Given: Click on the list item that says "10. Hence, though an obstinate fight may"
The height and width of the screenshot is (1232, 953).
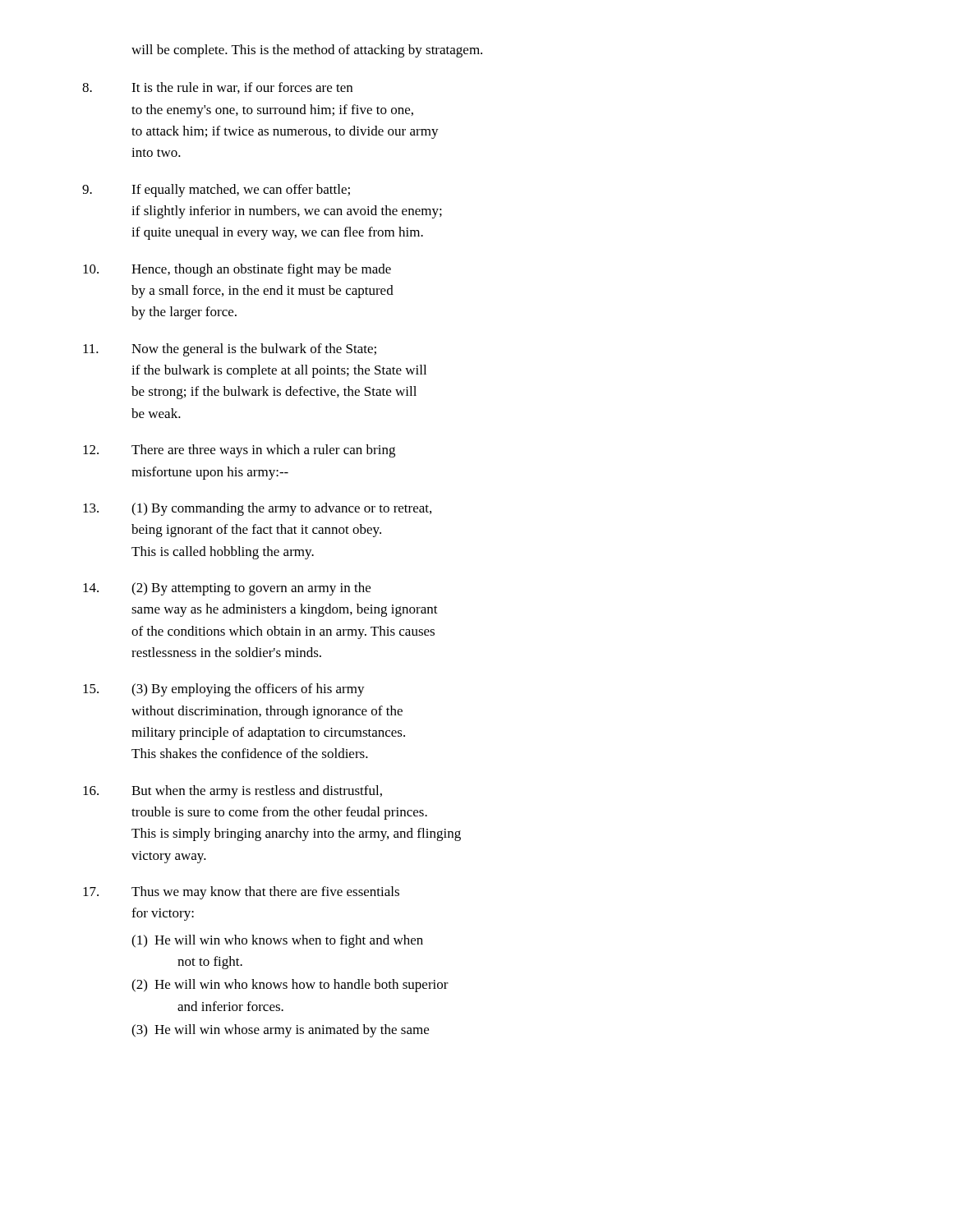Looking at the screenshot, I should [x=403, y=291].
